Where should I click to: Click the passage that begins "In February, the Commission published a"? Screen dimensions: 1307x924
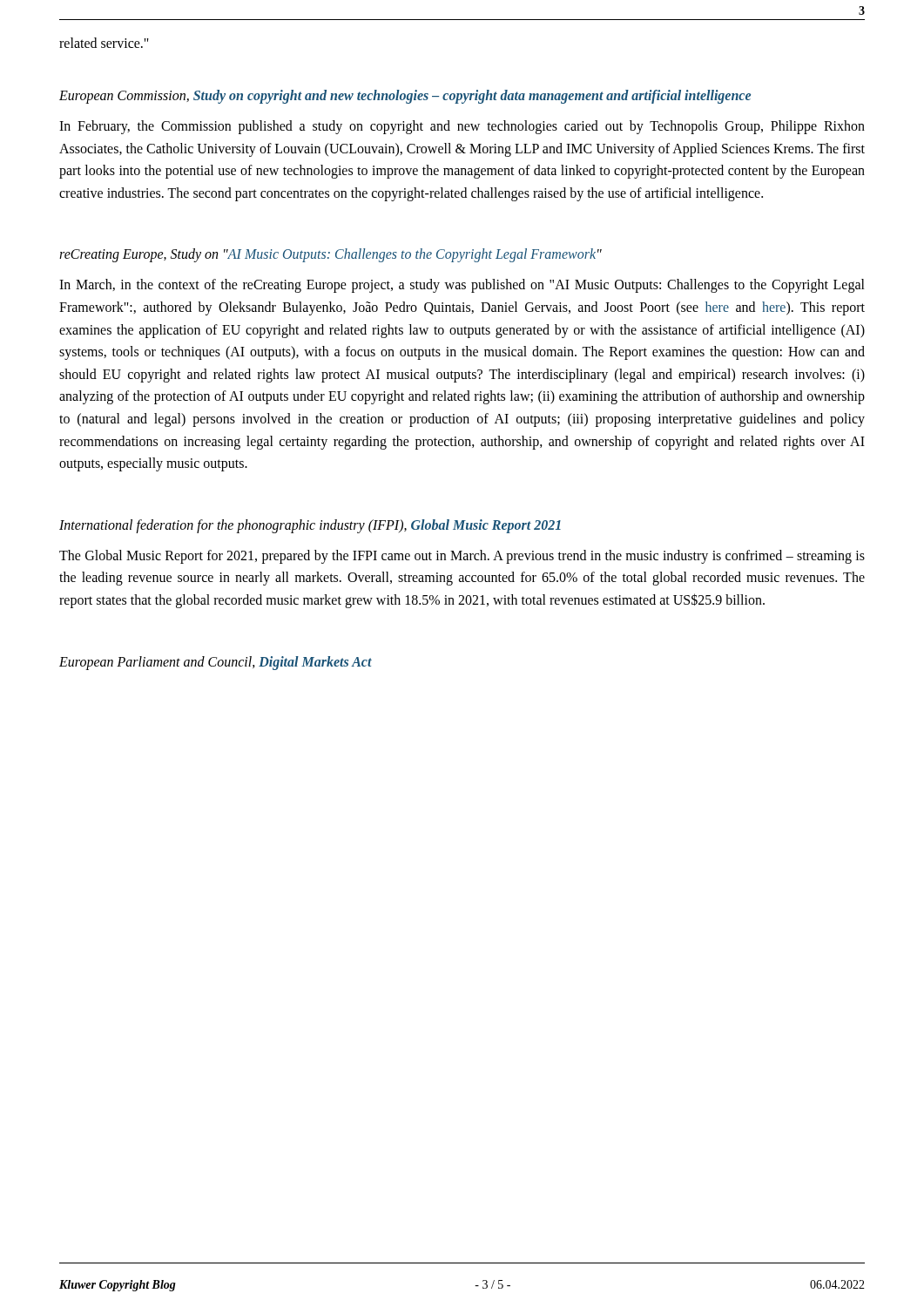(x=462, y=159)
